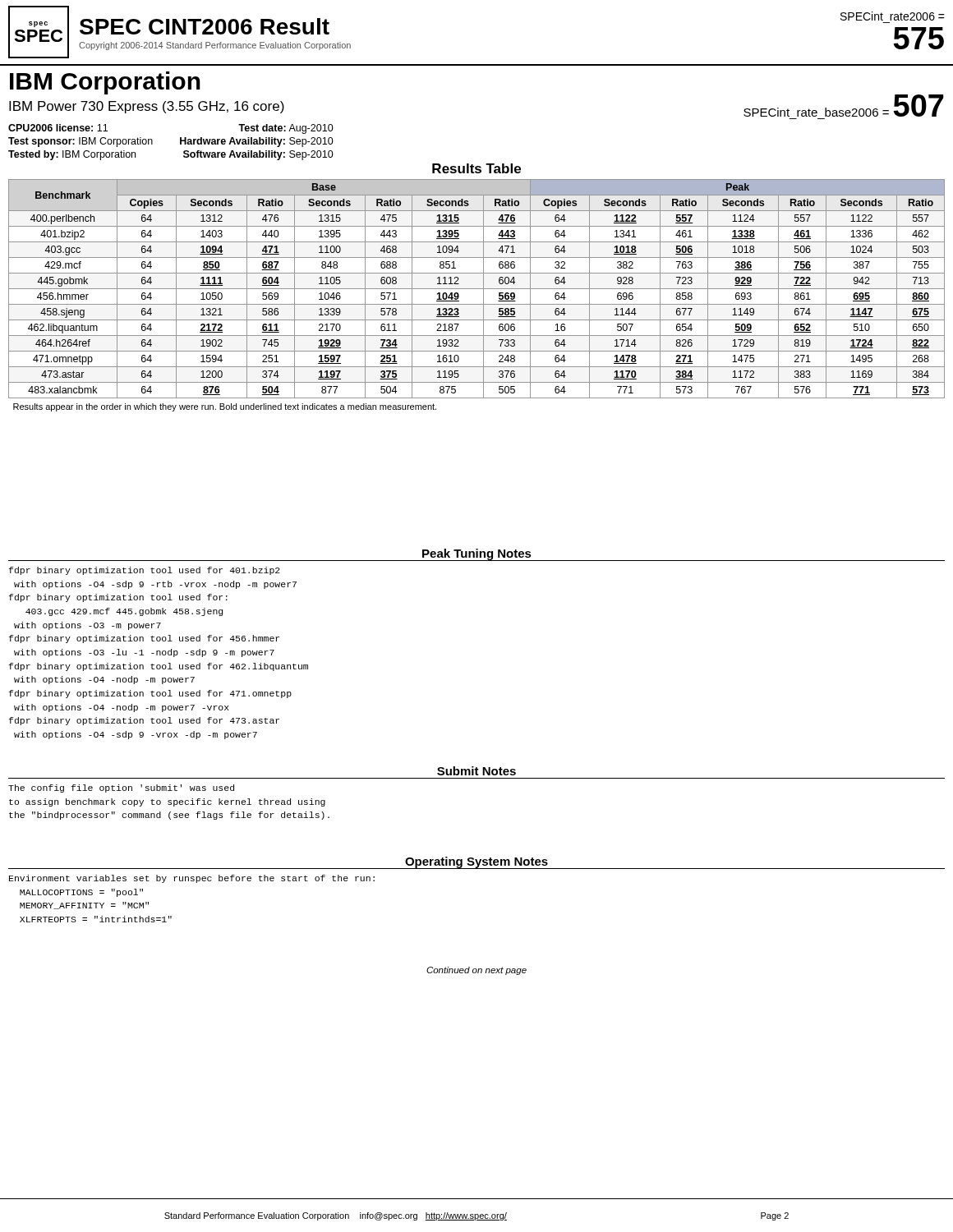The width and height of the screenshot is (953, 1232).
Task: Click where it says "IBM Corporation"
Action: (105, 81)
